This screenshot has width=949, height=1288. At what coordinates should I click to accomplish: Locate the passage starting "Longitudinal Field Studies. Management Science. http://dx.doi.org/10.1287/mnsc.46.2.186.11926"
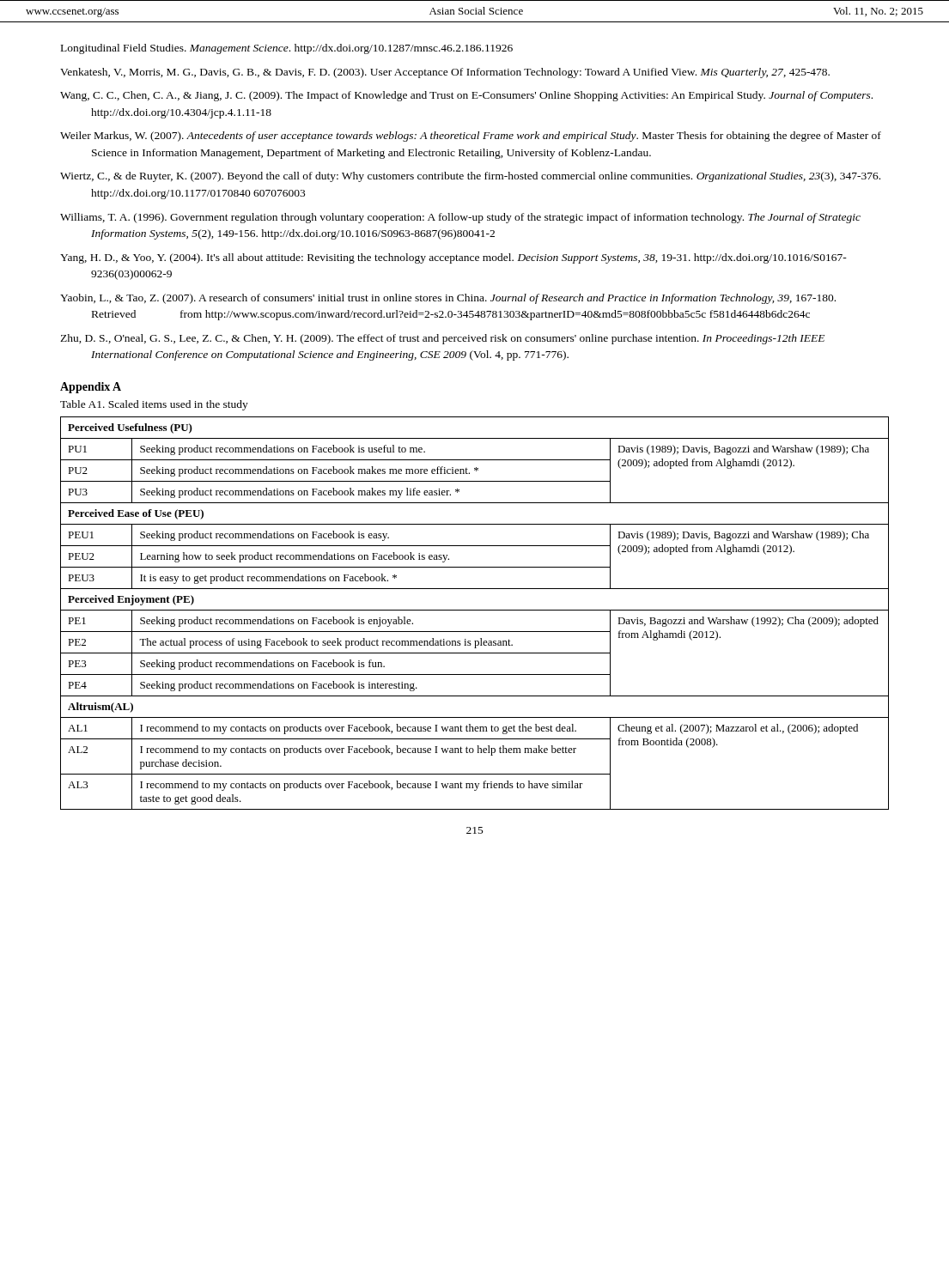point(287,48)
